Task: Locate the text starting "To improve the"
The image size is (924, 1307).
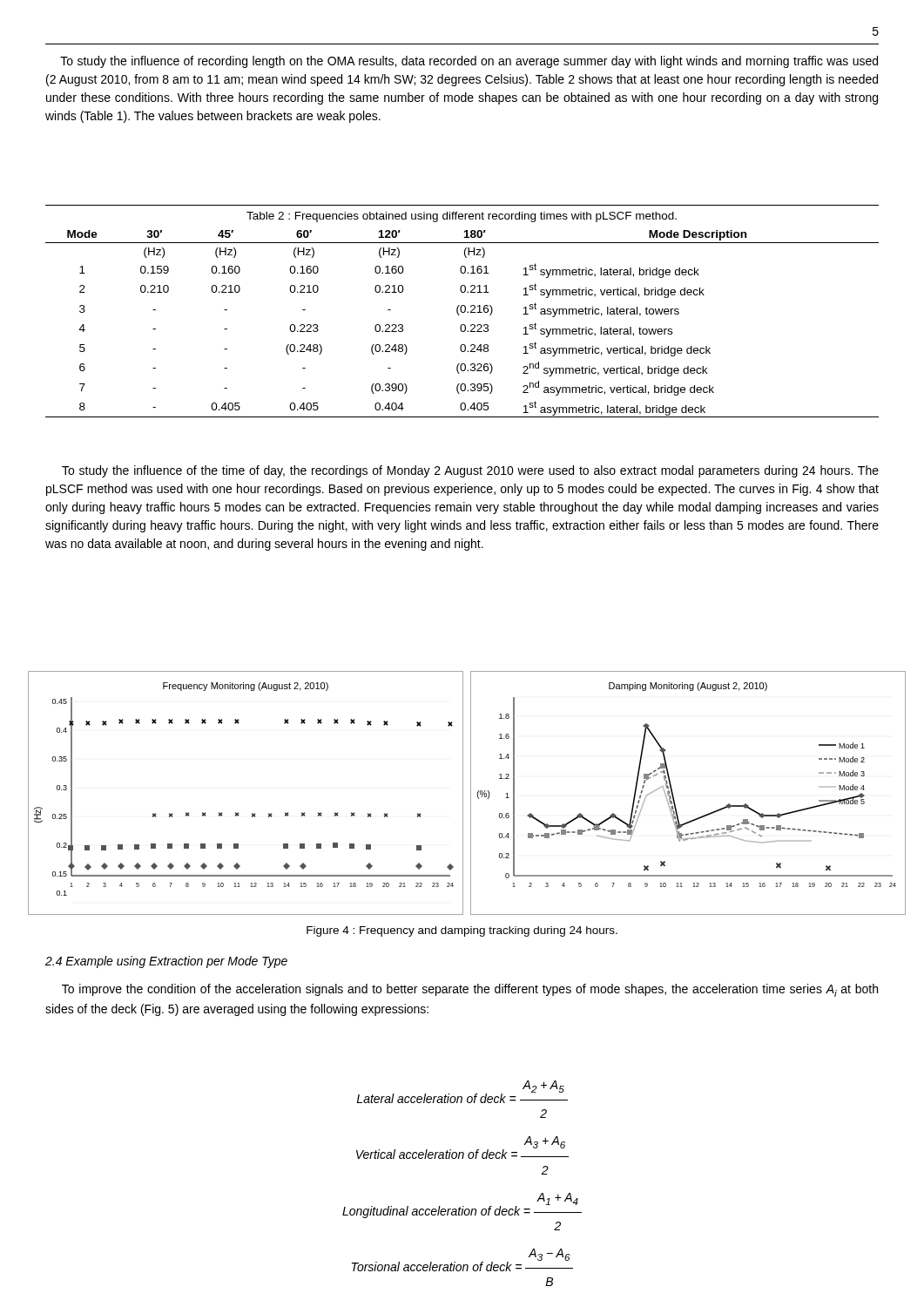Action: pos(462,999)
